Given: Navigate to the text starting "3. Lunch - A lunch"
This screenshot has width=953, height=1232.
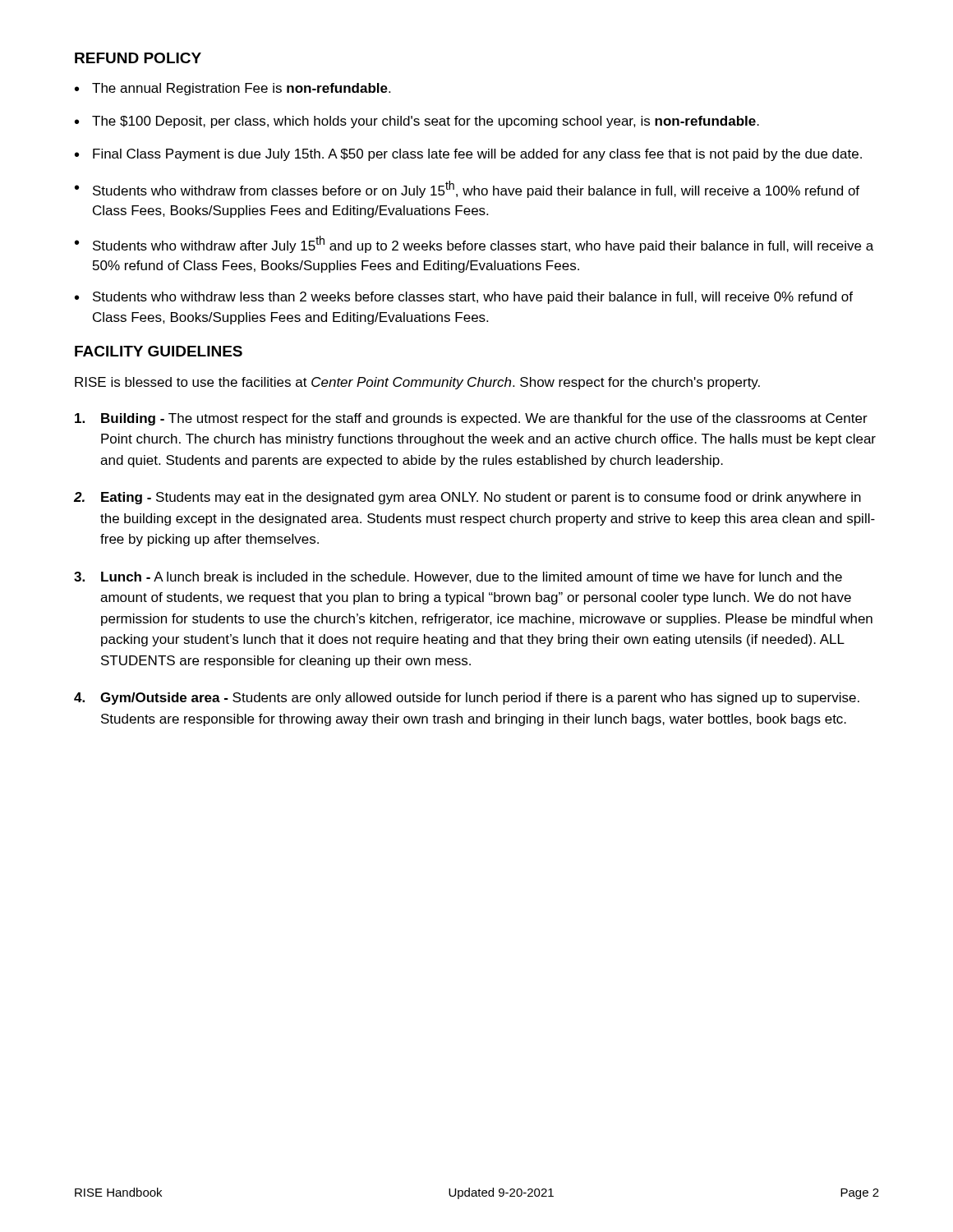Looking at the screenshot, I should (476, 619).
